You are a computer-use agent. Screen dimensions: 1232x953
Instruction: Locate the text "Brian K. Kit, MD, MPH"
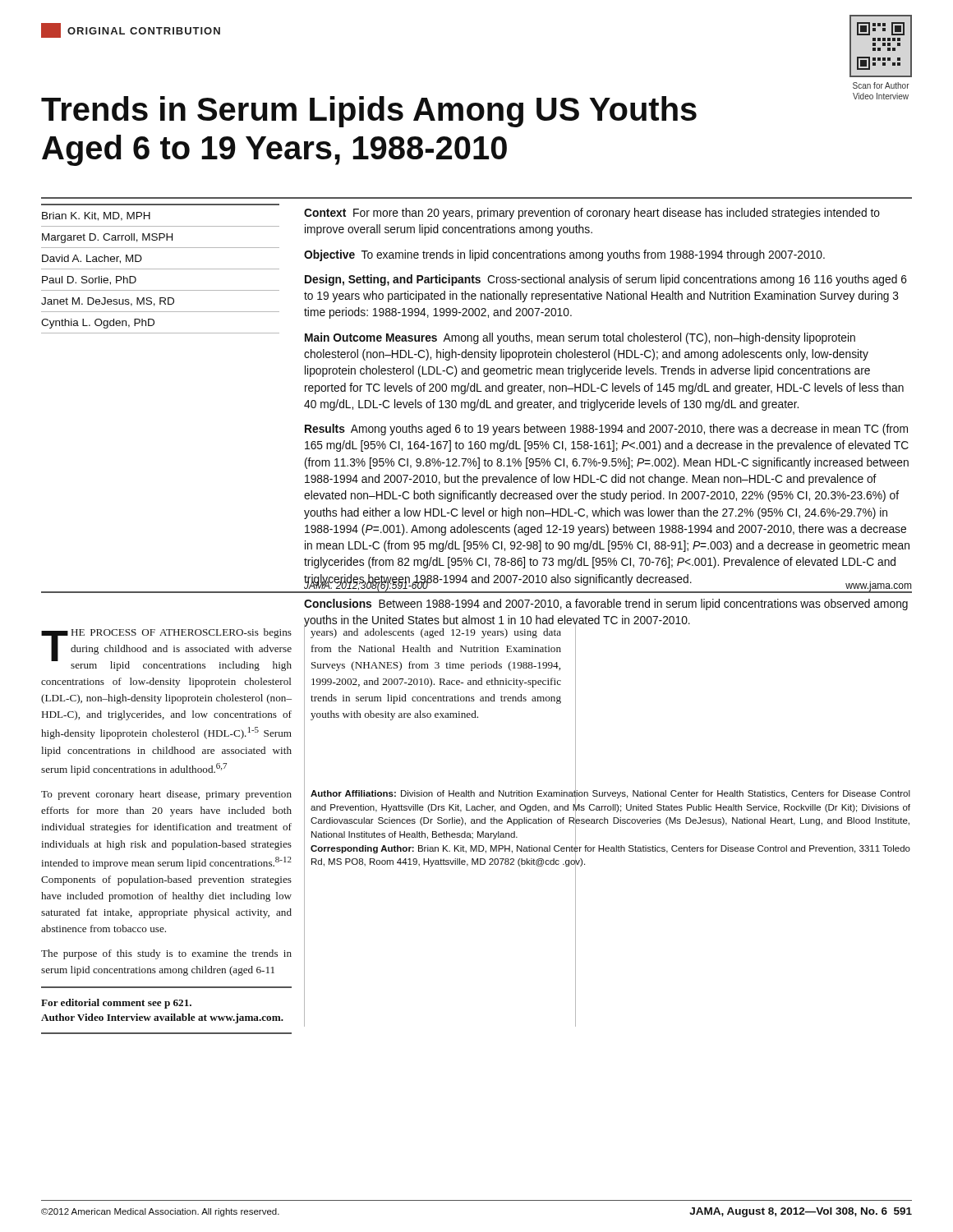pyautogui.click(x=96, y=216)
